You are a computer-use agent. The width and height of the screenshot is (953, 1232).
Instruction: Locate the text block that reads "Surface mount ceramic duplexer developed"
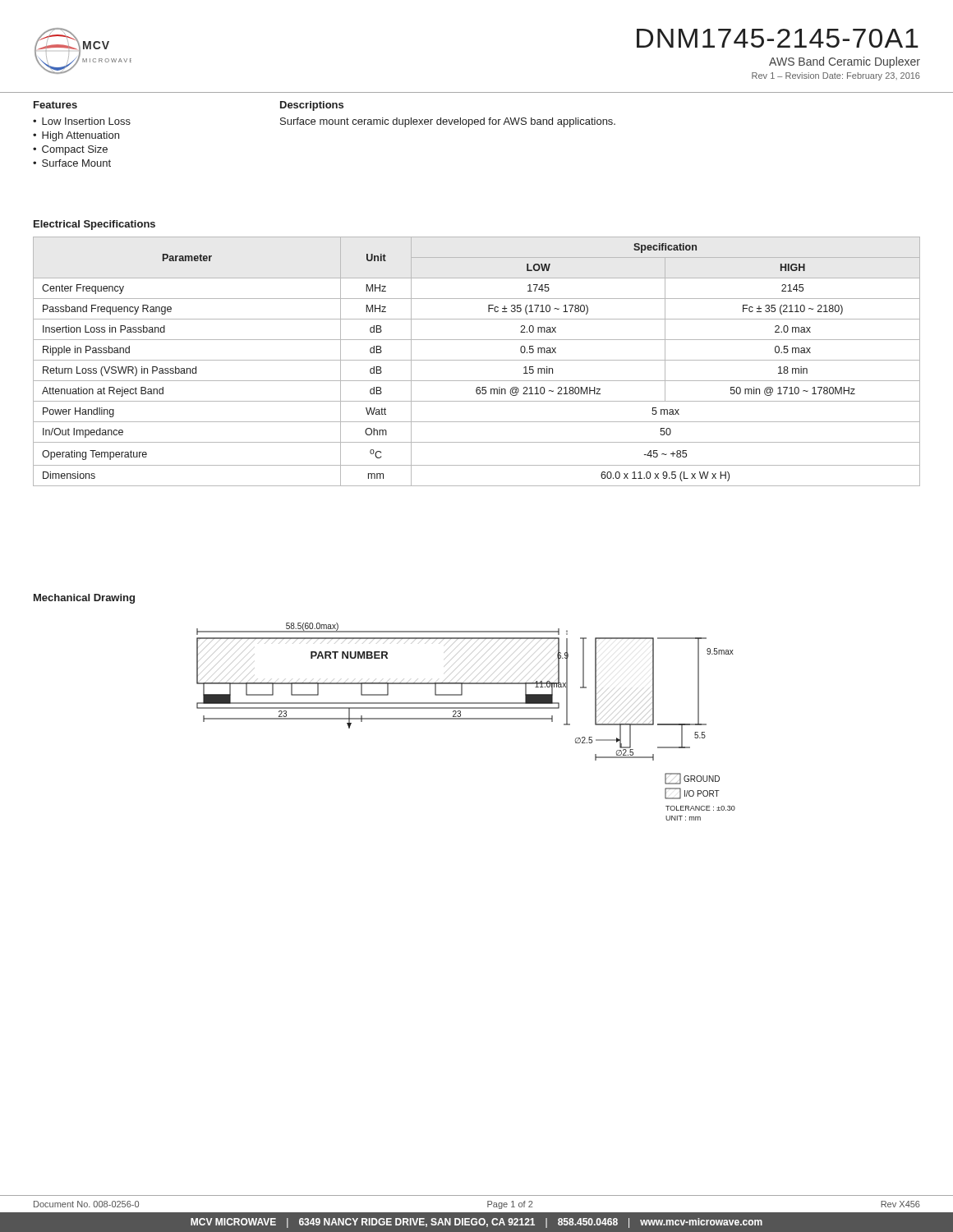coord(448,121)
